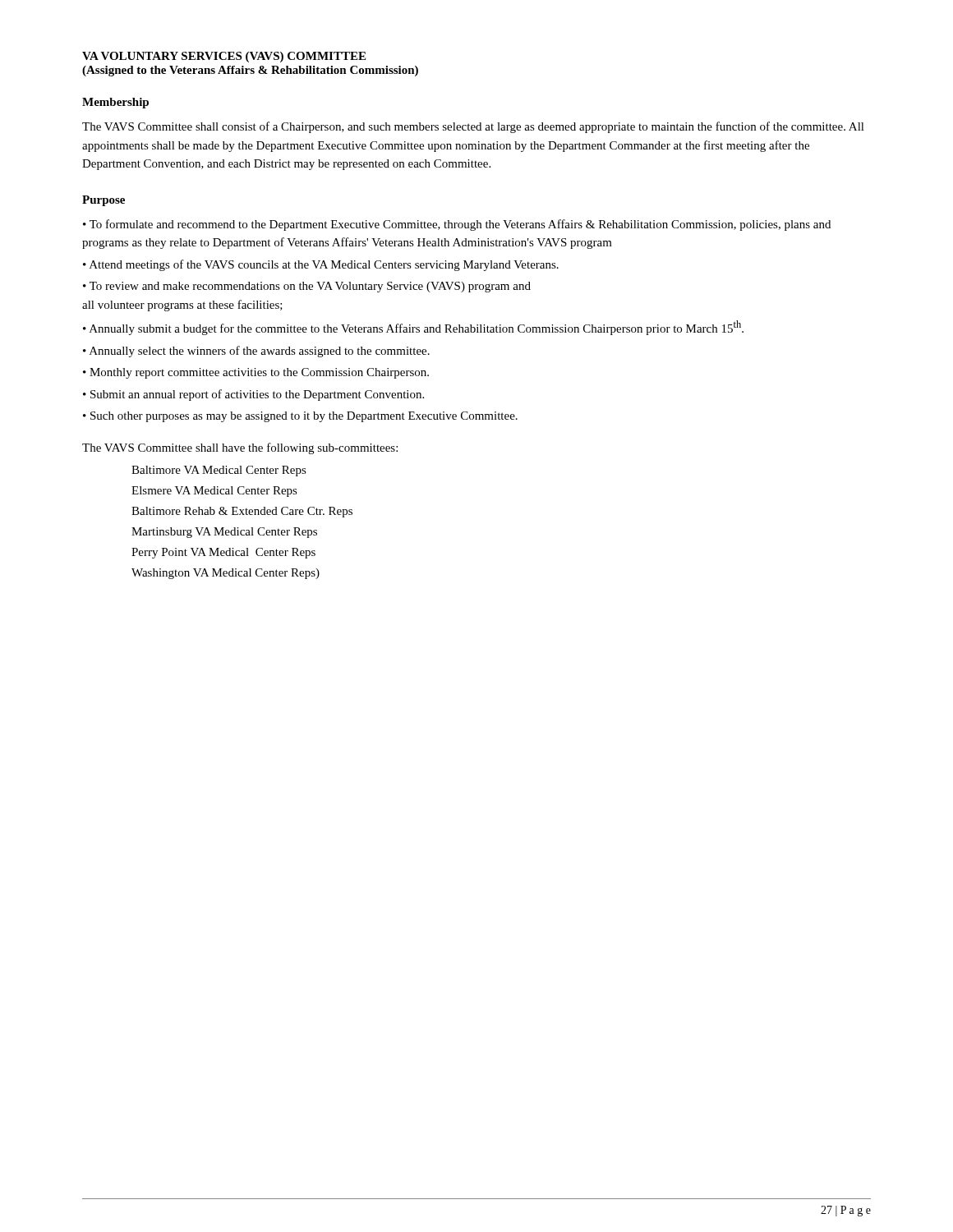Image resolution: width=953 pixels, height=1232 pixels.
Task: Find the region starting "• To formulate and"
Action: pos(457,233)
